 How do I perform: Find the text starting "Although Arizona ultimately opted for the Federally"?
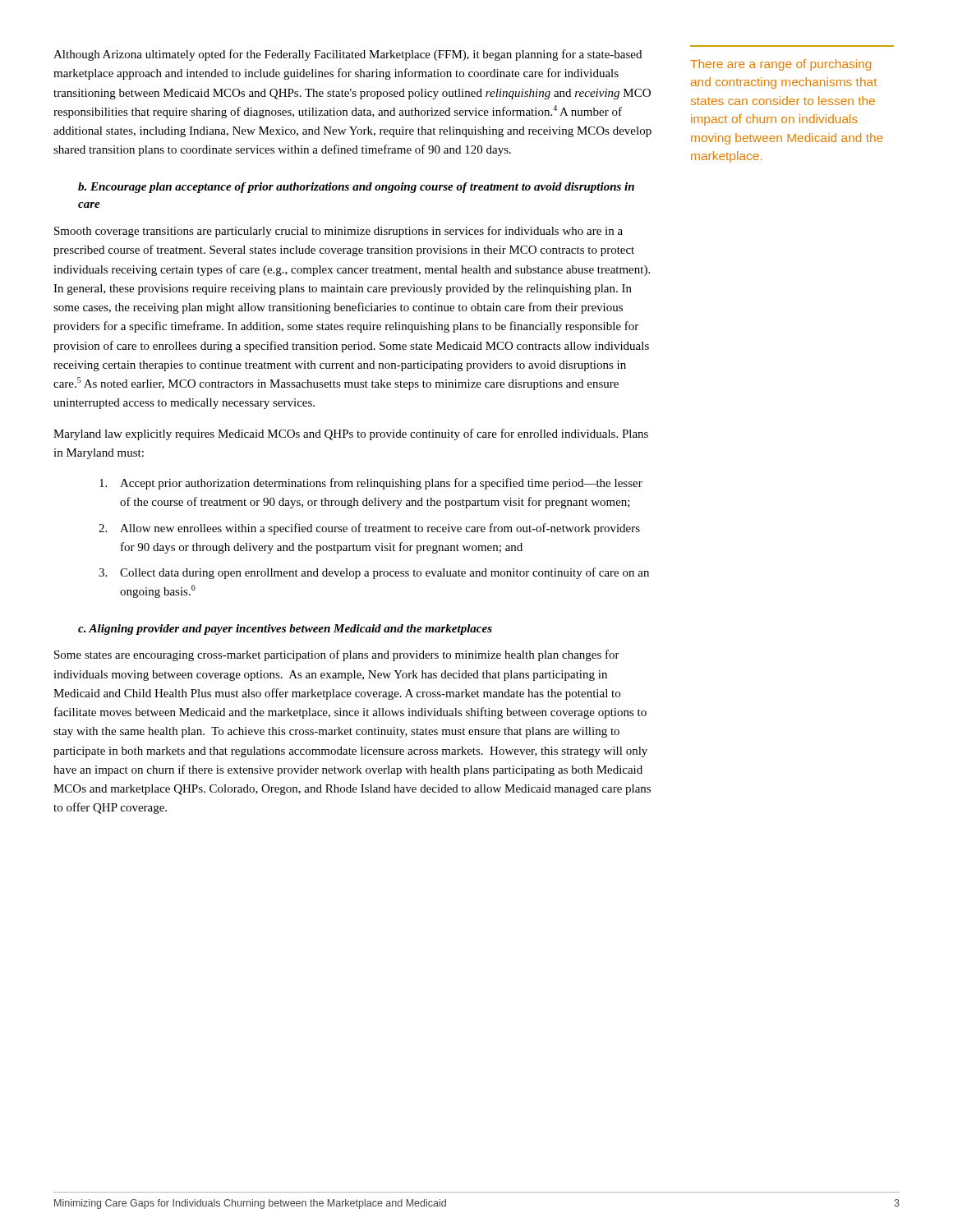pyautogui.click(x=353, y=102)
